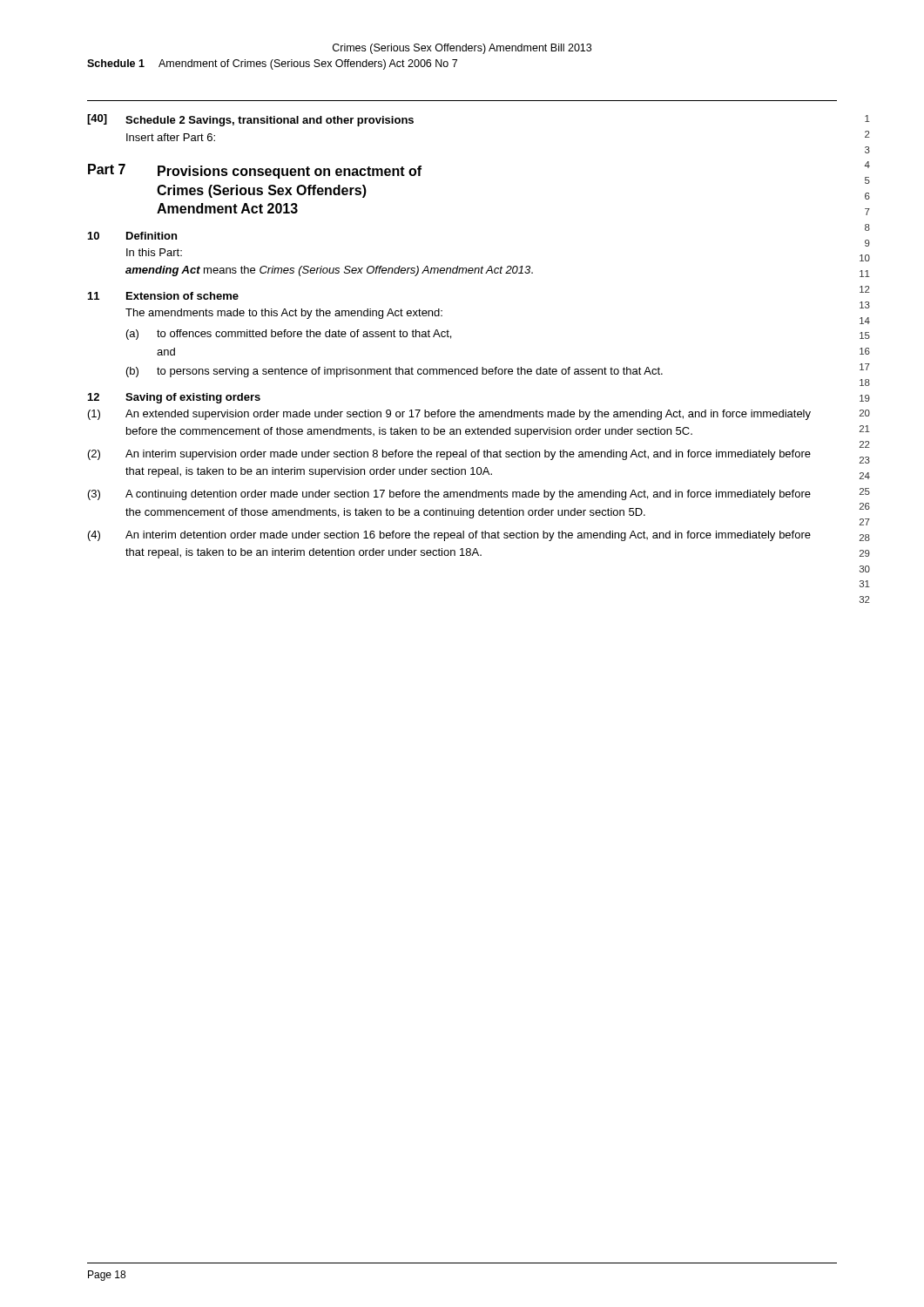Point to the region starting "(b) to persons serving"
The image size is (924, 1307).
pyautogui.click(x=468, y=371)
